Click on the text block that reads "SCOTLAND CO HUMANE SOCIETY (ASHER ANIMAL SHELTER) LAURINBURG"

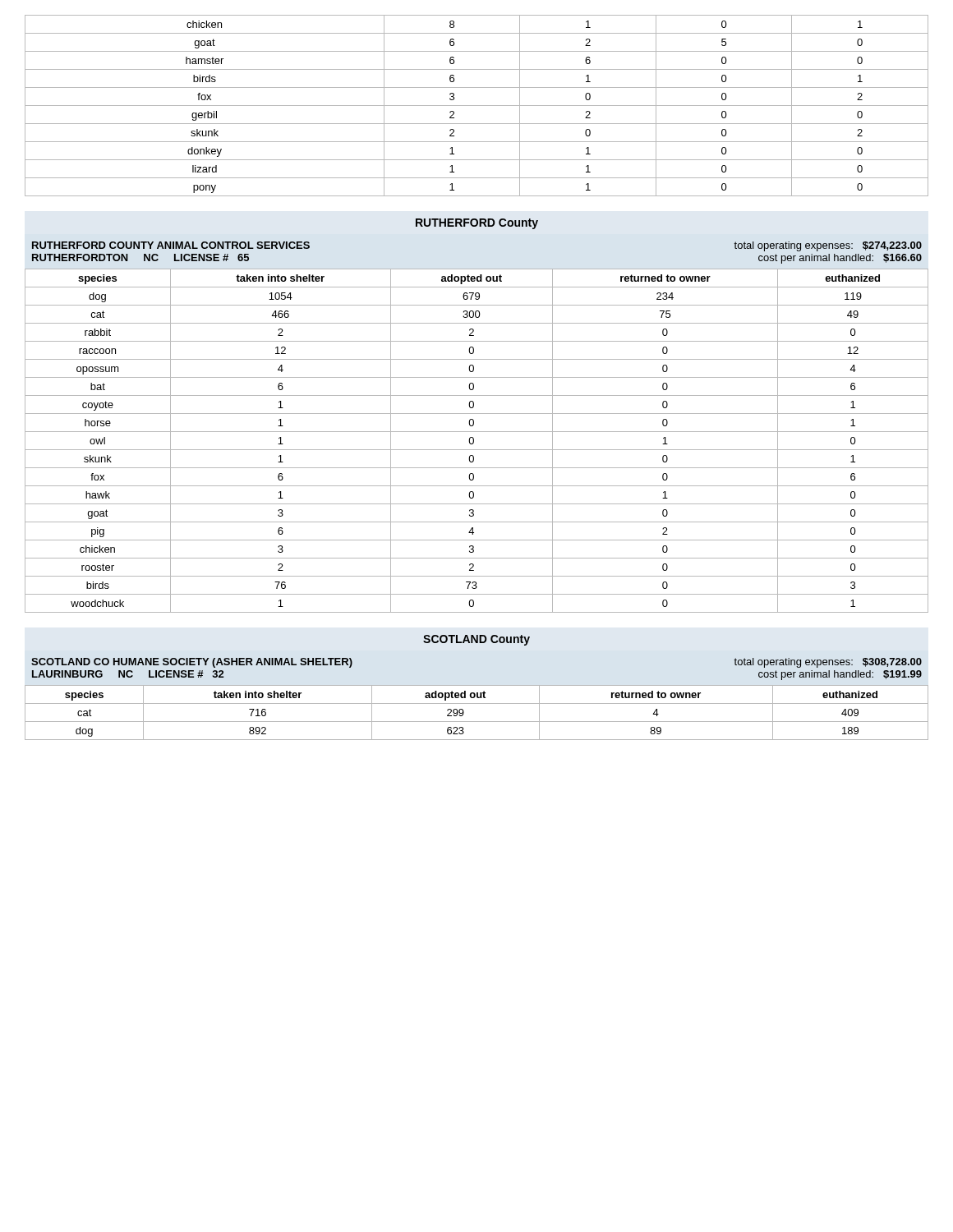tap(198, 662)
